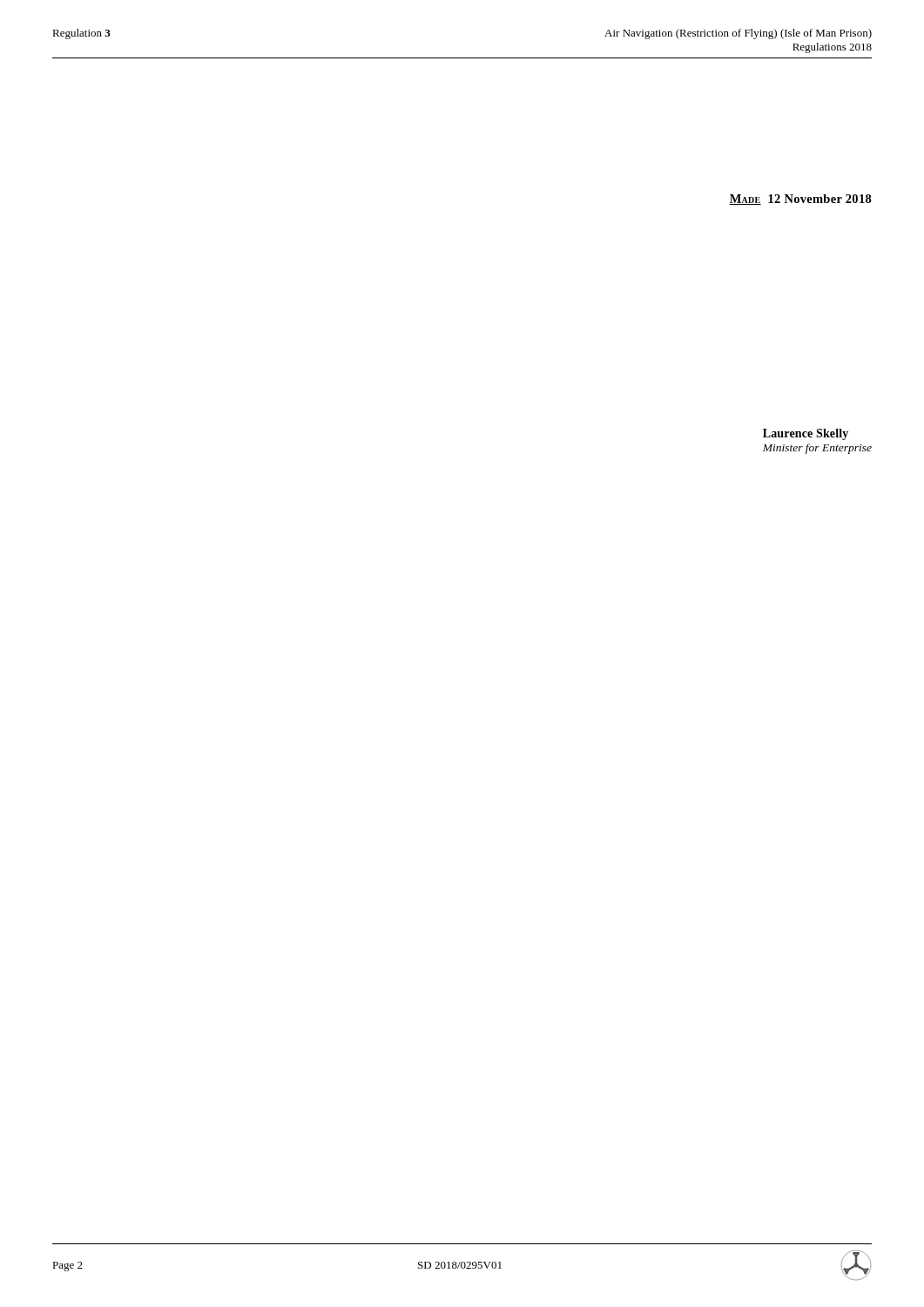
Task: Click where it says "Laurence Skelly Minister for Enterprise"
Action: pos(817,441)
